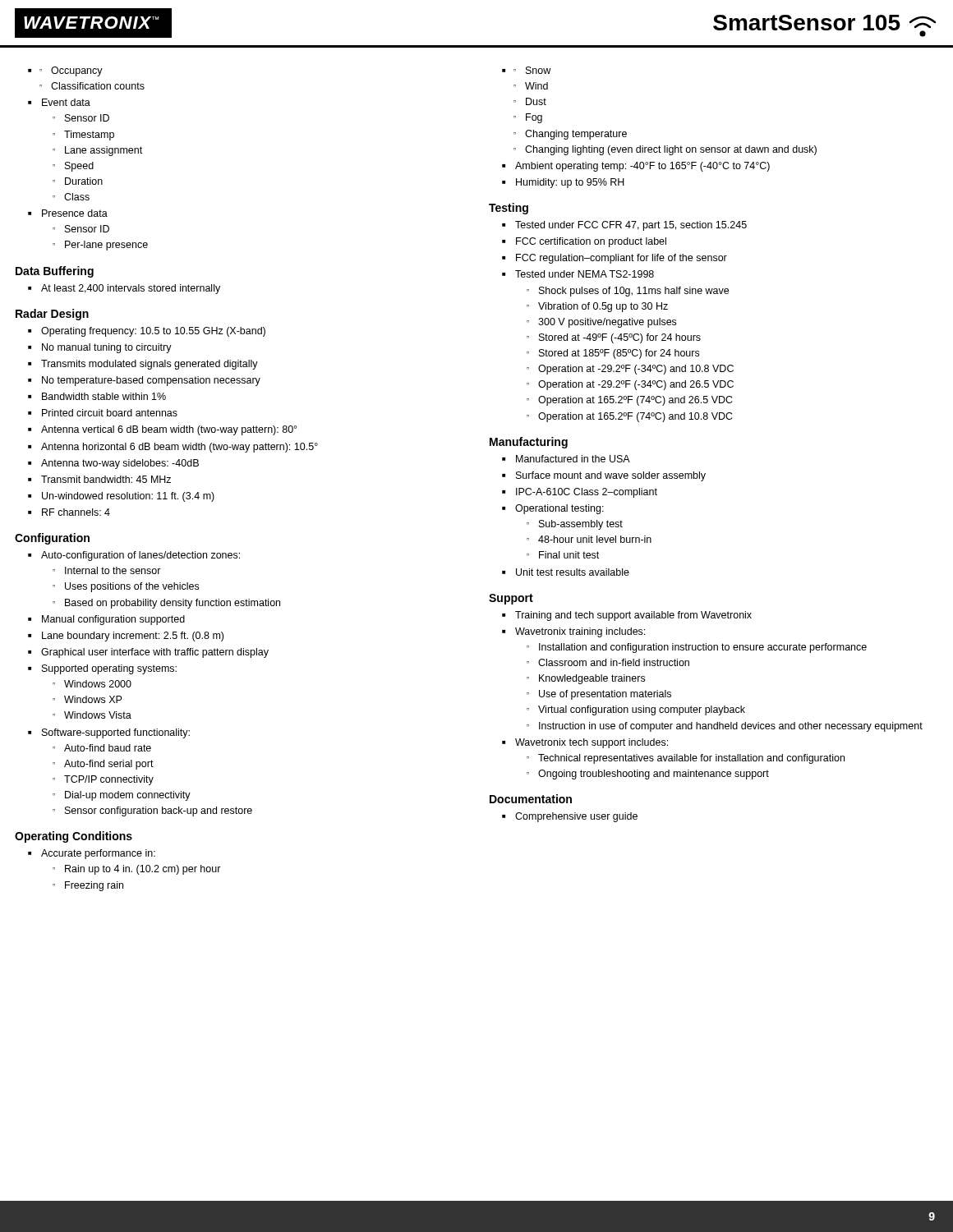This screenshot has height=1232, width=953.
Task: Select the list item that reads "Windows 2000"
Action: point(98,684)
